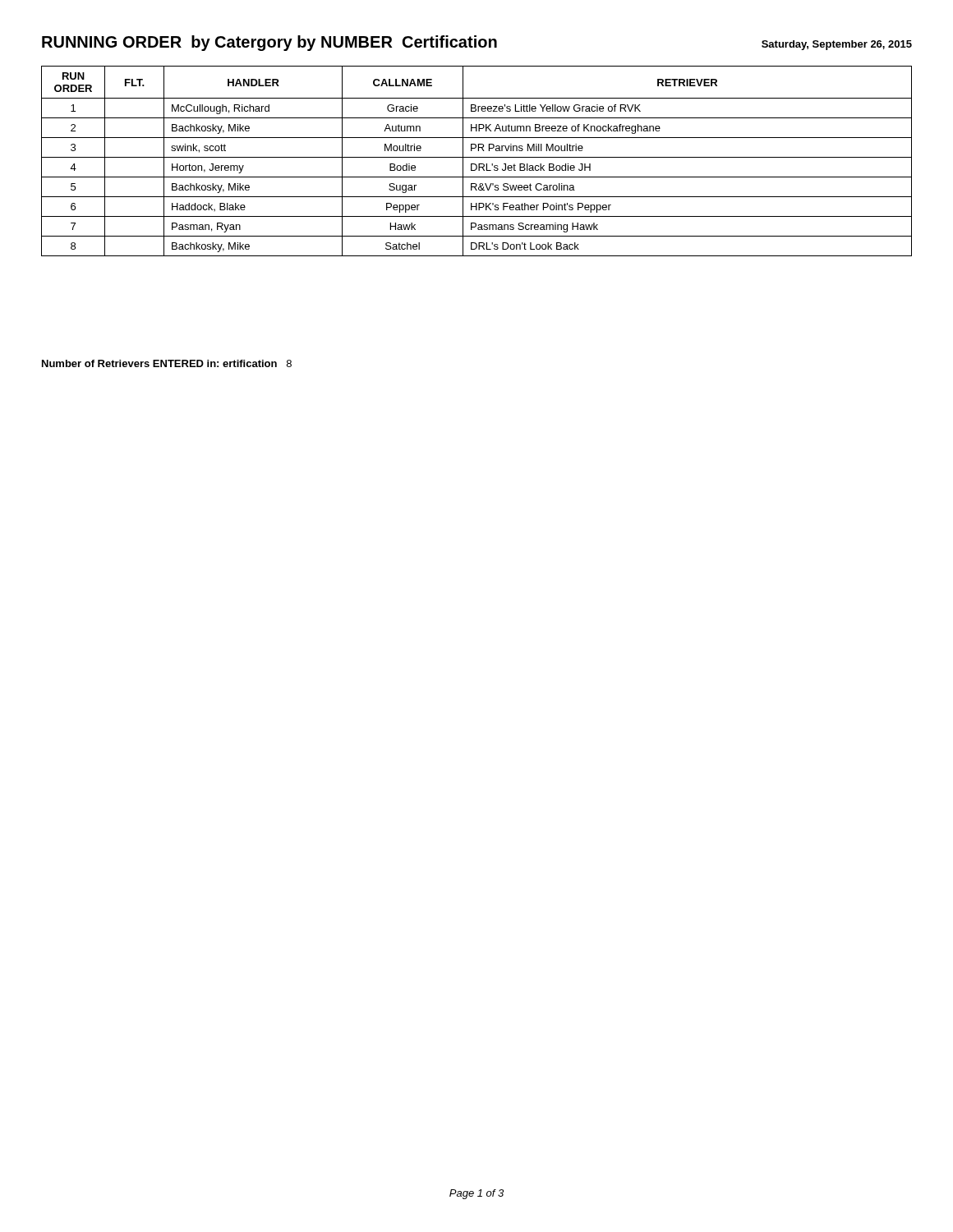Click on the text block starting "Number of Retrievers ENTERED in:"
The width and height of the screenshot is (953, 1232).
pos(167,363)
